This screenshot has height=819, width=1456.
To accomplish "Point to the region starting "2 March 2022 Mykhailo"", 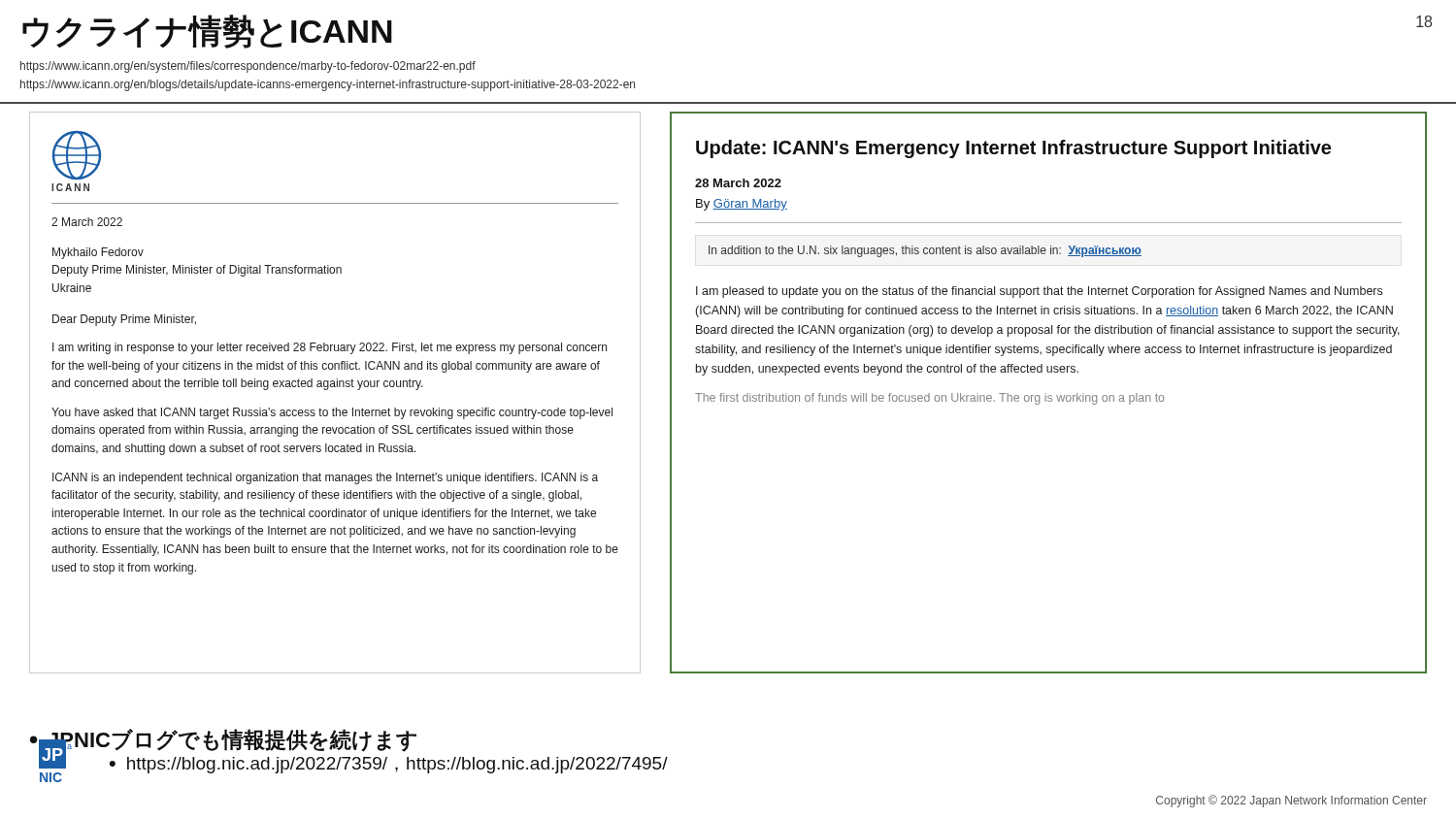I will 335,395.
